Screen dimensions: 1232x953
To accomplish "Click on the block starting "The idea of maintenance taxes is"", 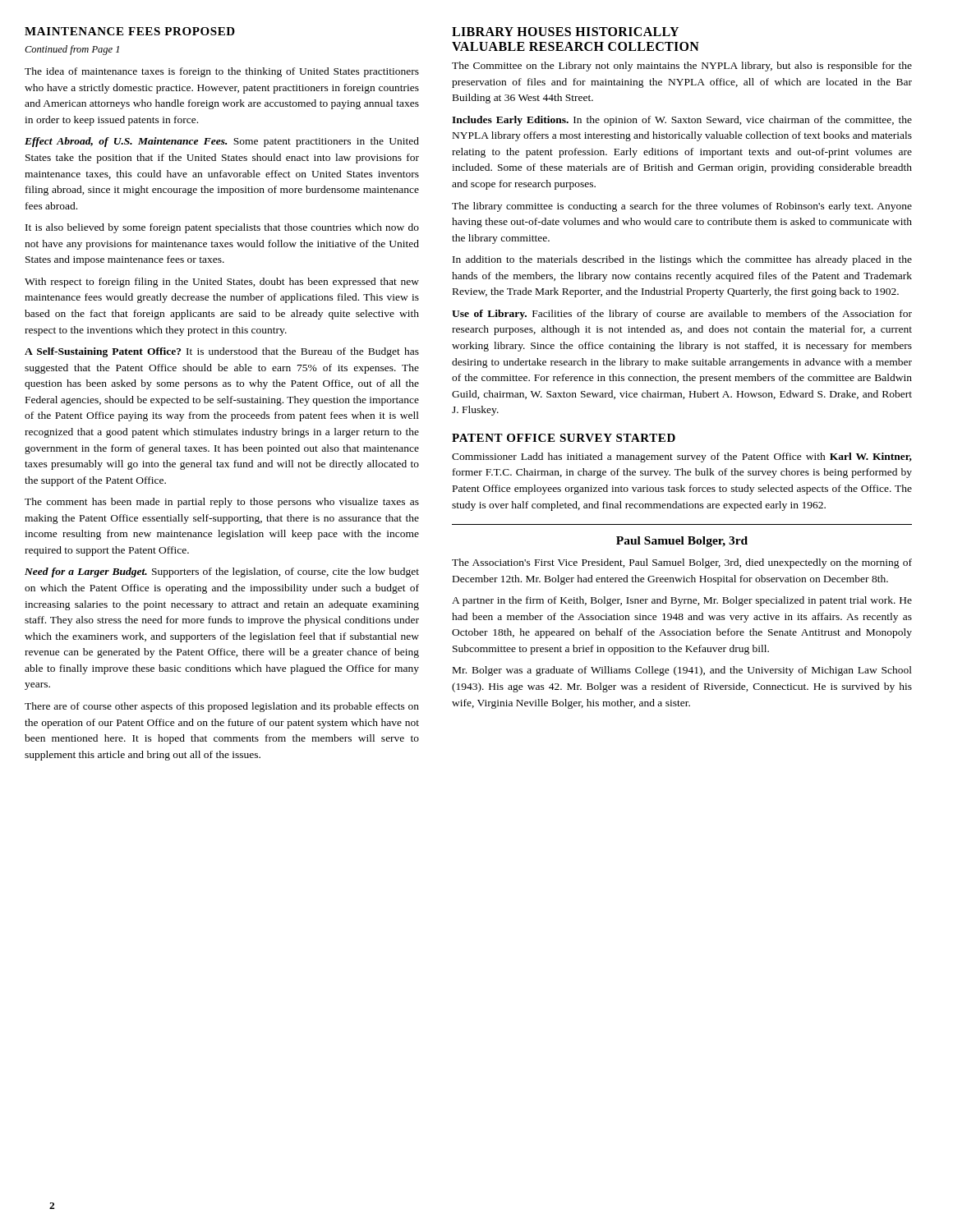I will (222, 95).
